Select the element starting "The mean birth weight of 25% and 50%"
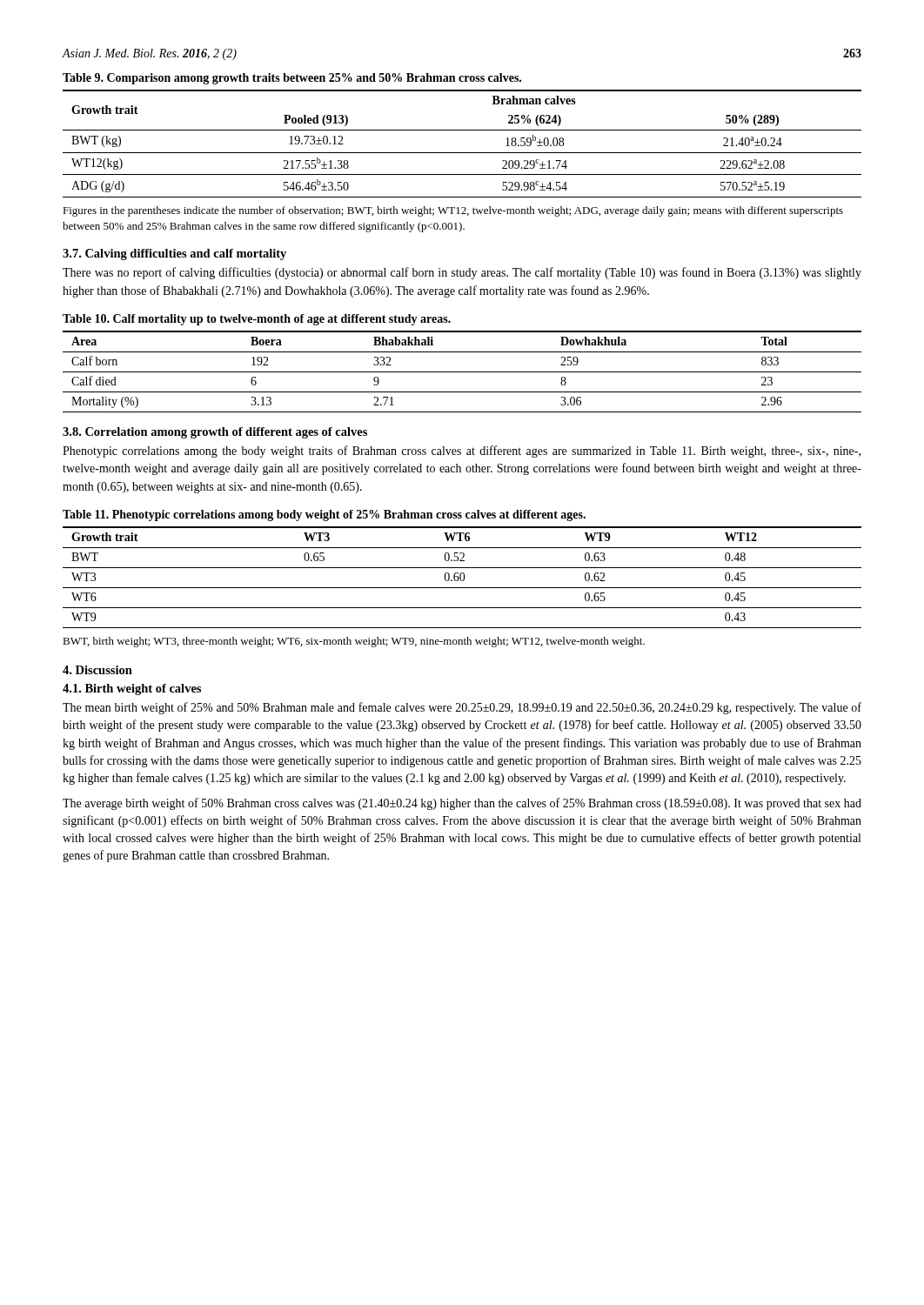This screenshot has height=1305, width=924. (x=462, y=743)
